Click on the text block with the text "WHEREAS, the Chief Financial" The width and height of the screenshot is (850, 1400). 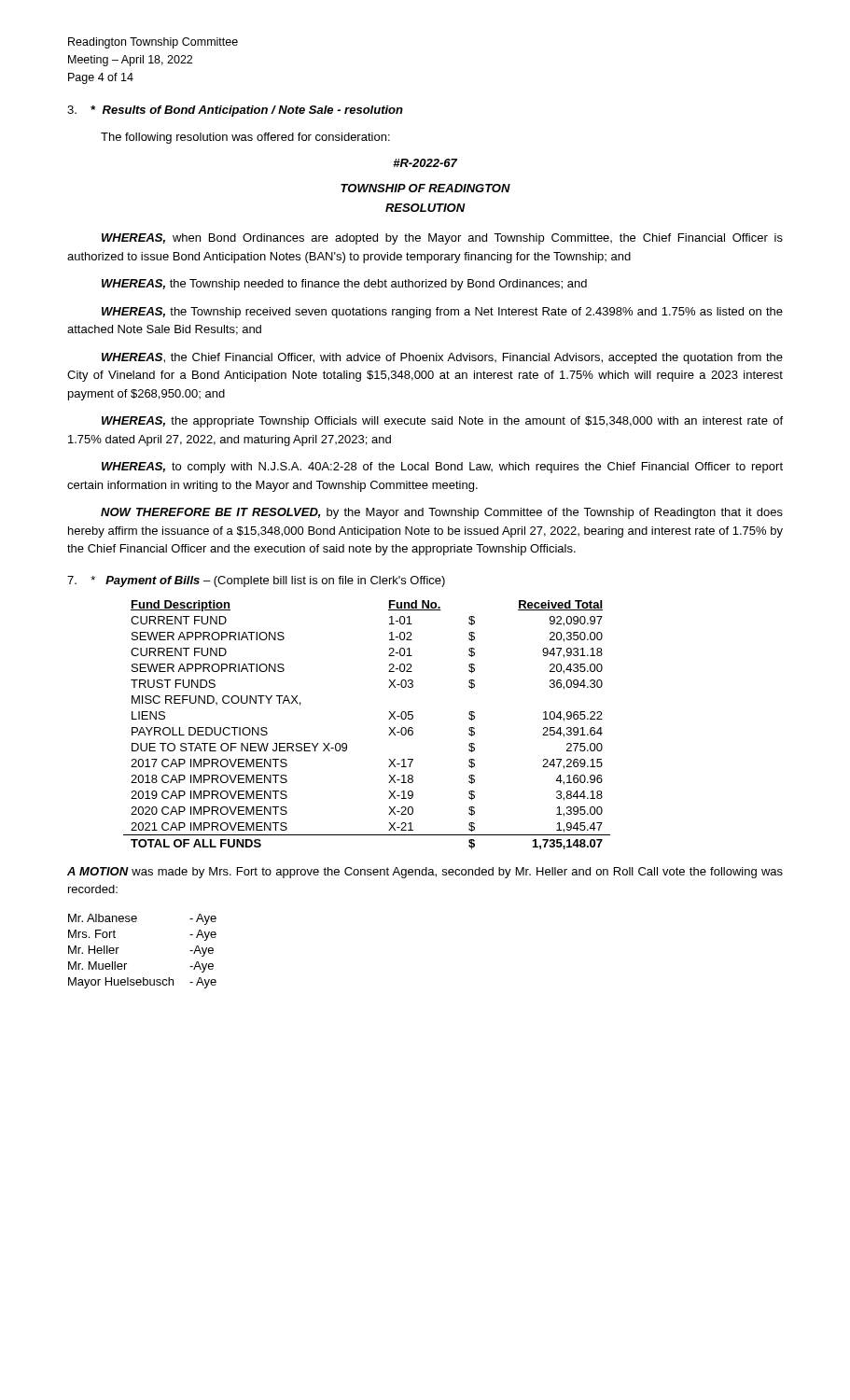coord(425,375)
